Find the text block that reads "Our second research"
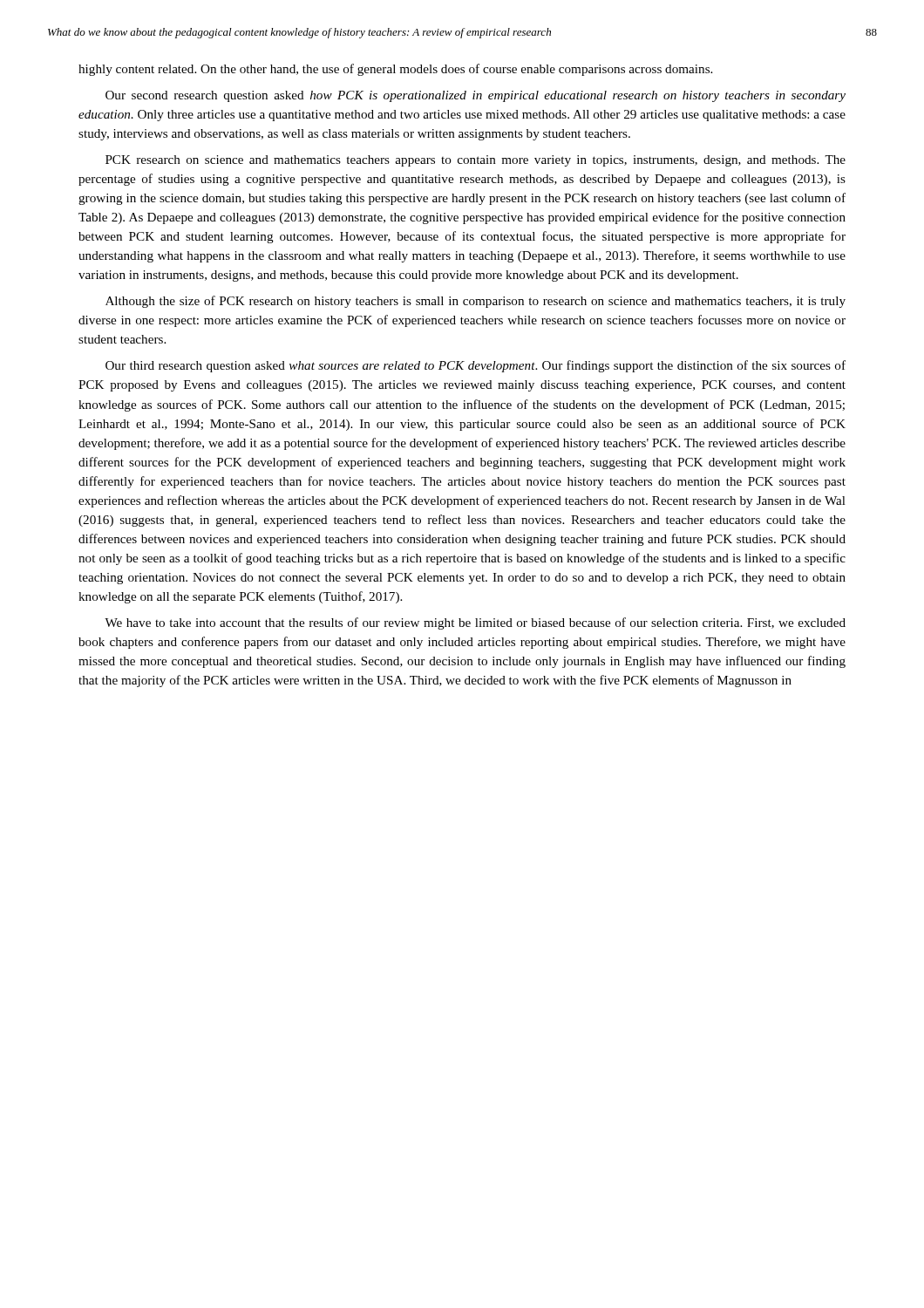This screenshot has height=1308, width=924. point(462,114)
